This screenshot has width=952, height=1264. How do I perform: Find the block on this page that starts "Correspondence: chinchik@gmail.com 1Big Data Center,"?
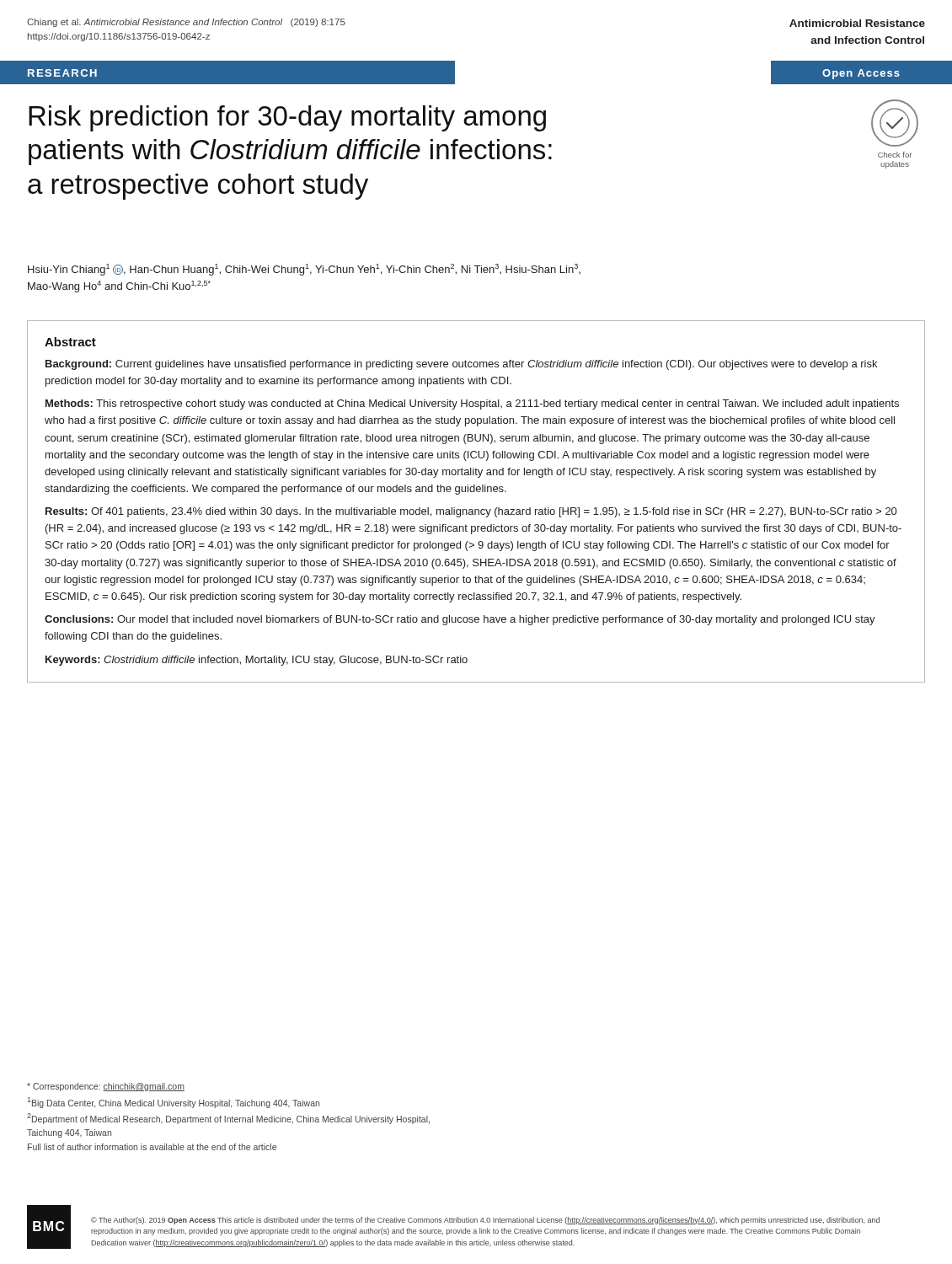[x=229, y=1117]
